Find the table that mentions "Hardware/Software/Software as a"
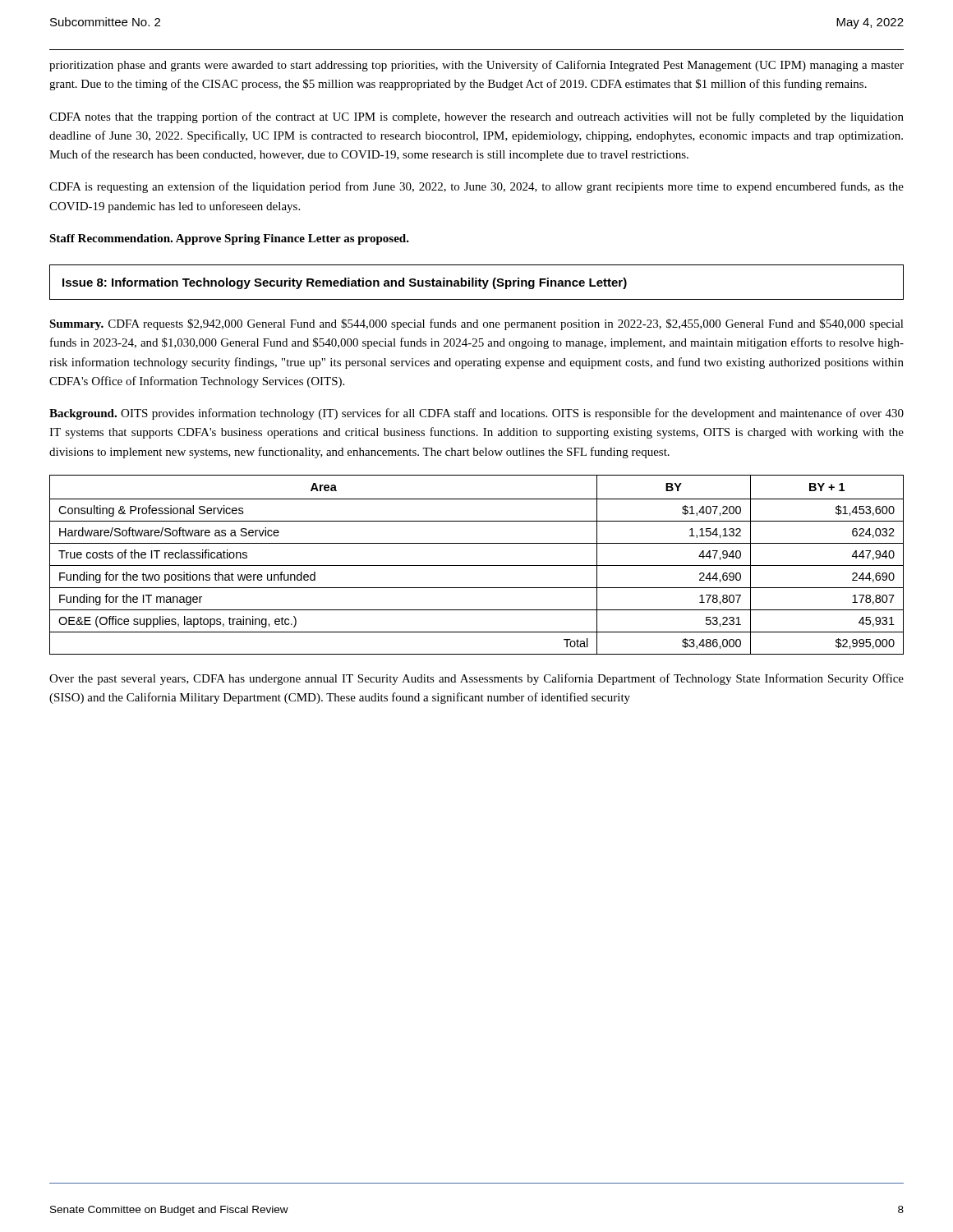The height and width of the screenshot is (1232, 953). pos(476,565)
